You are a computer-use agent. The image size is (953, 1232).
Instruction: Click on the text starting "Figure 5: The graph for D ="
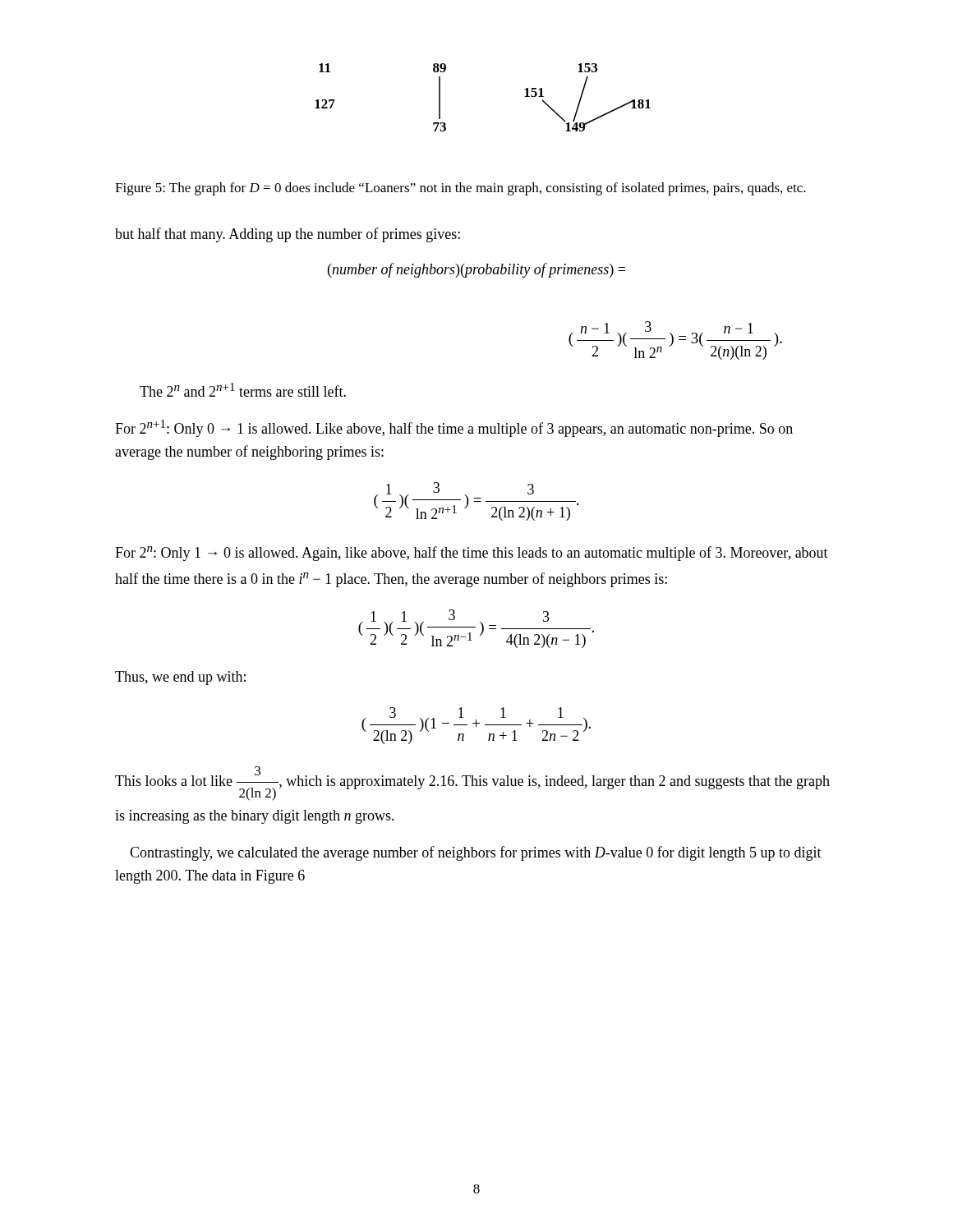461,188
